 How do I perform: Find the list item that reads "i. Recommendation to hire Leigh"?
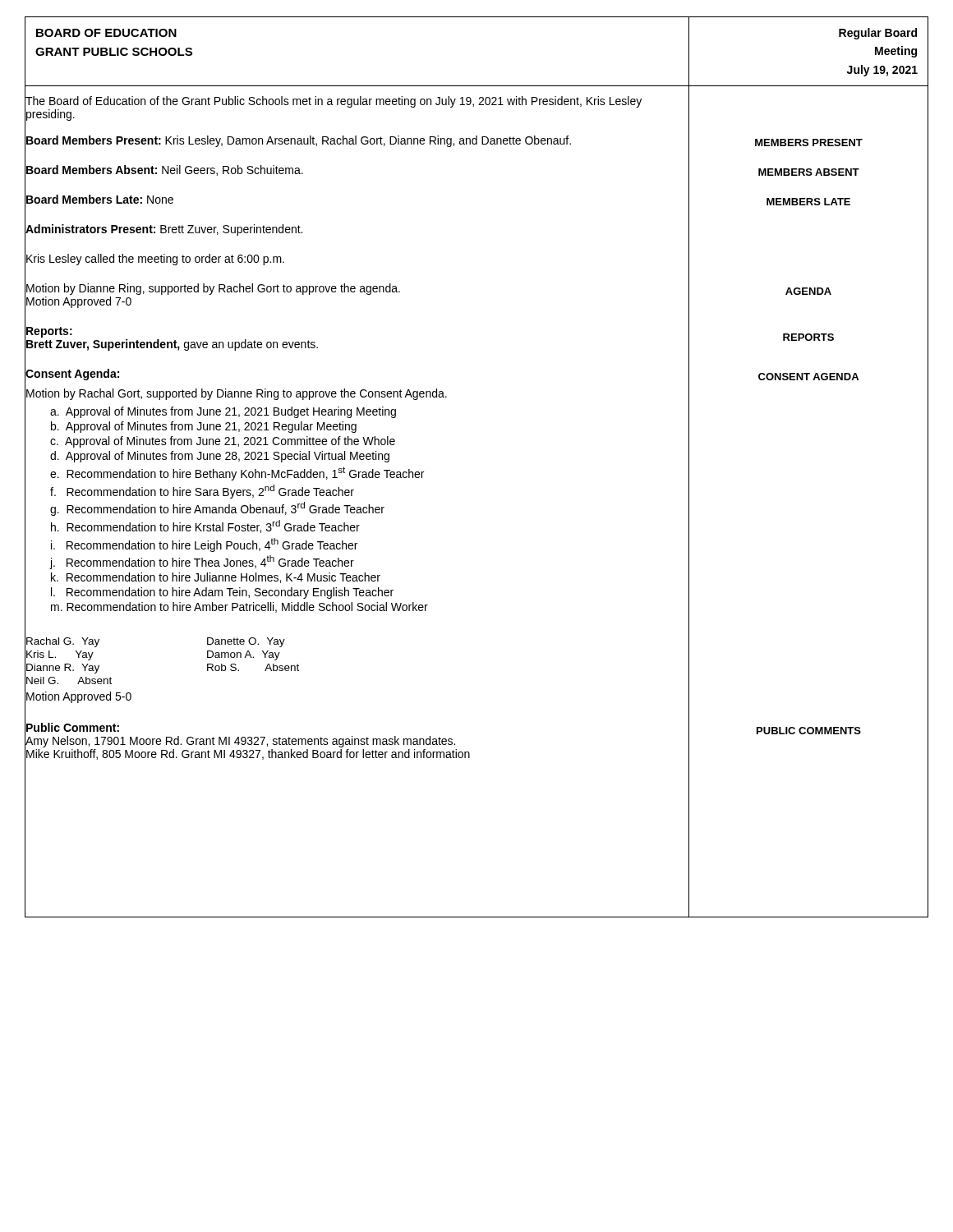[x=204, y=543]
